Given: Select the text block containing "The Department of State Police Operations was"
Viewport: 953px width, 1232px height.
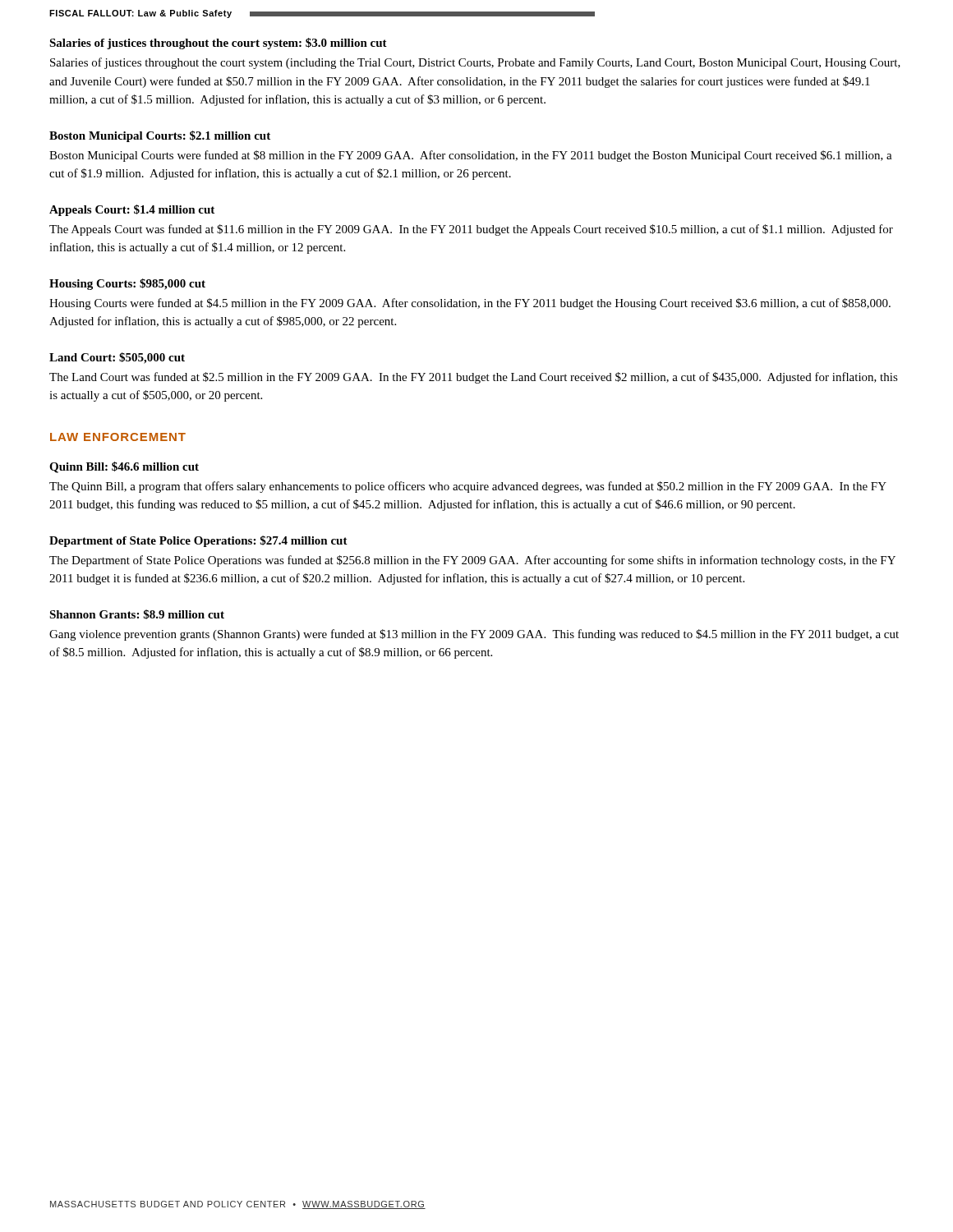Looking at the screenshot, I should click(472, 569).
